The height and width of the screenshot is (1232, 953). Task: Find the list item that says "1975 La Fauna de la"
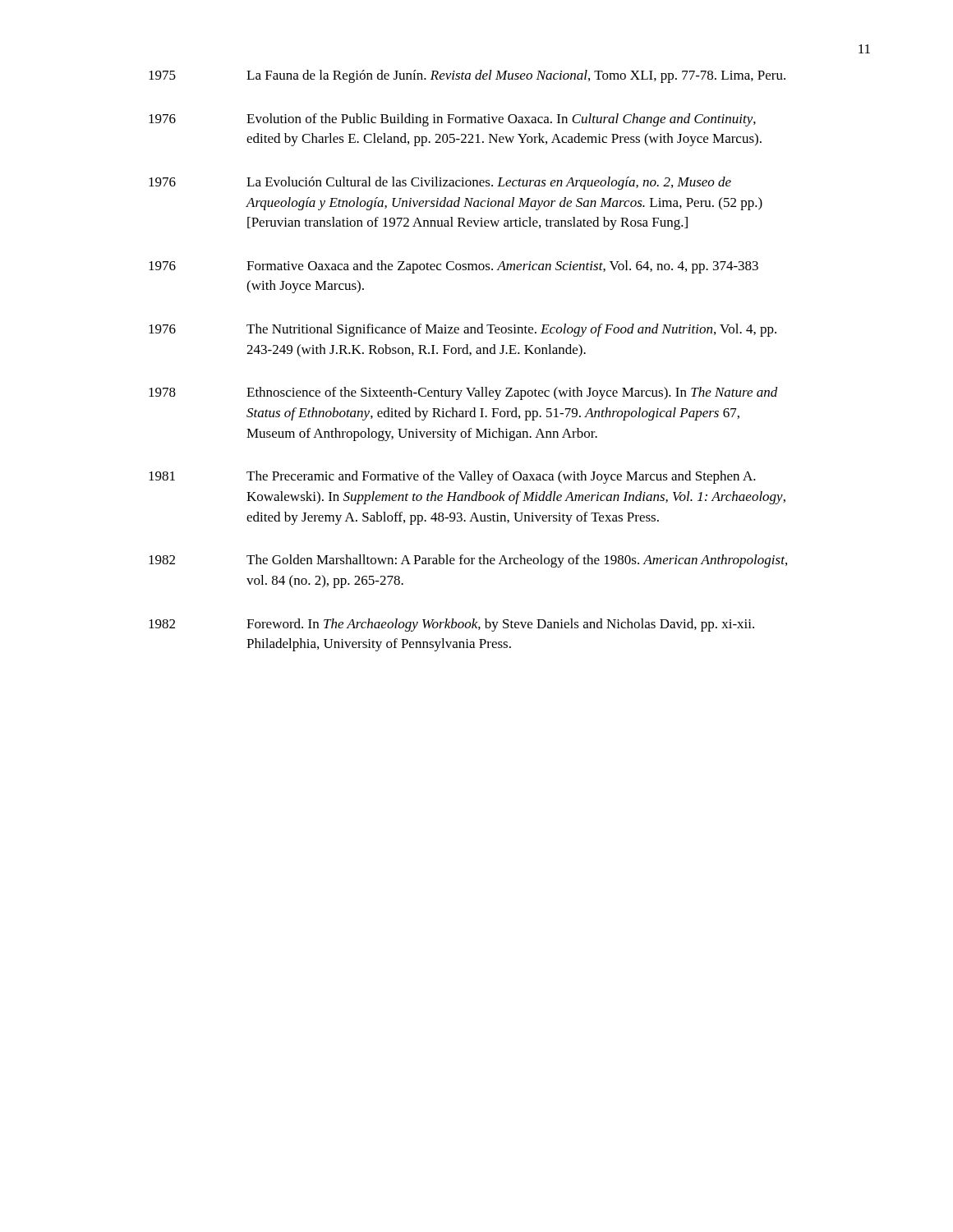(x=468, y=76)
